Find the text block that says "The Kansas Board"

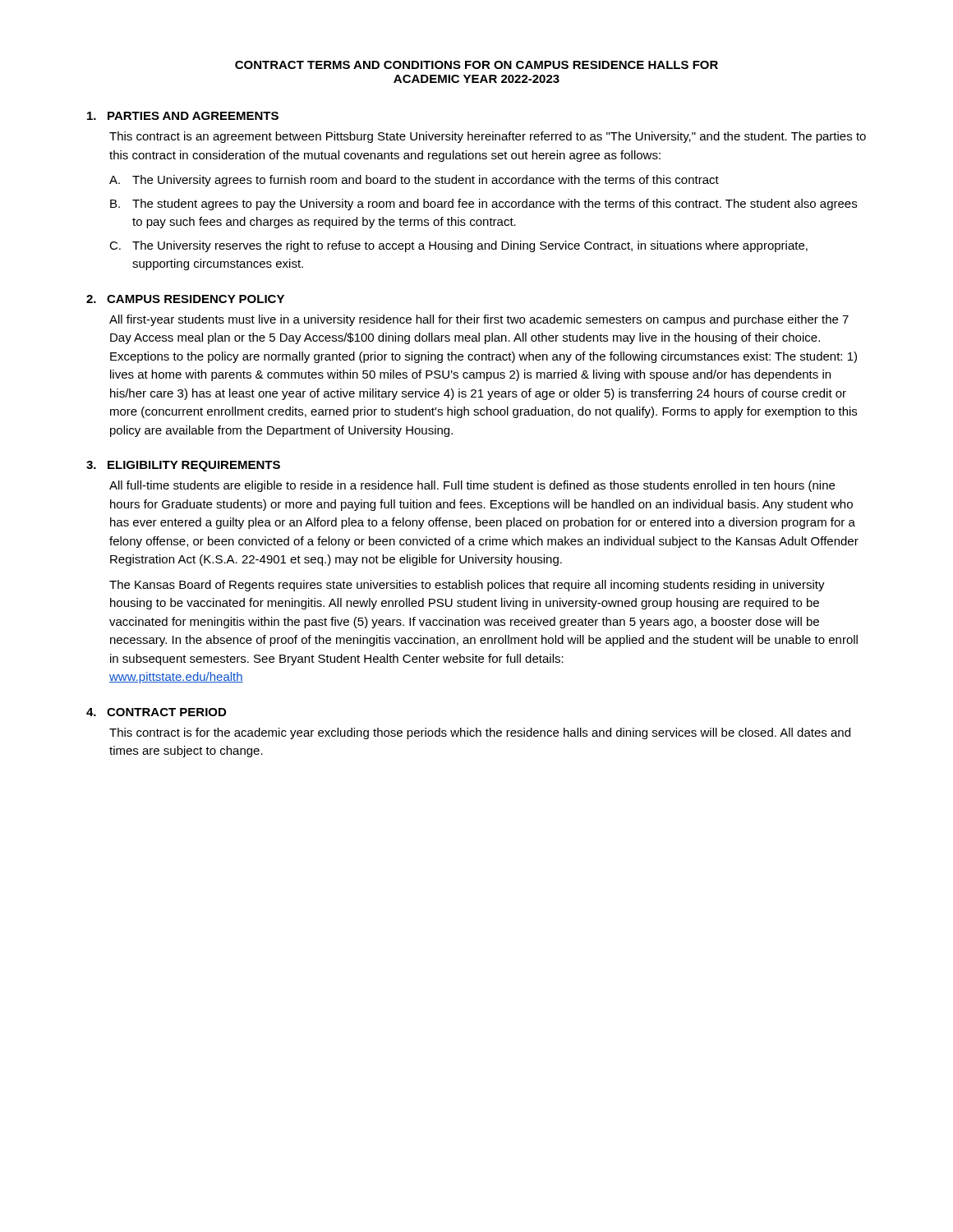(x=484, y=630)
